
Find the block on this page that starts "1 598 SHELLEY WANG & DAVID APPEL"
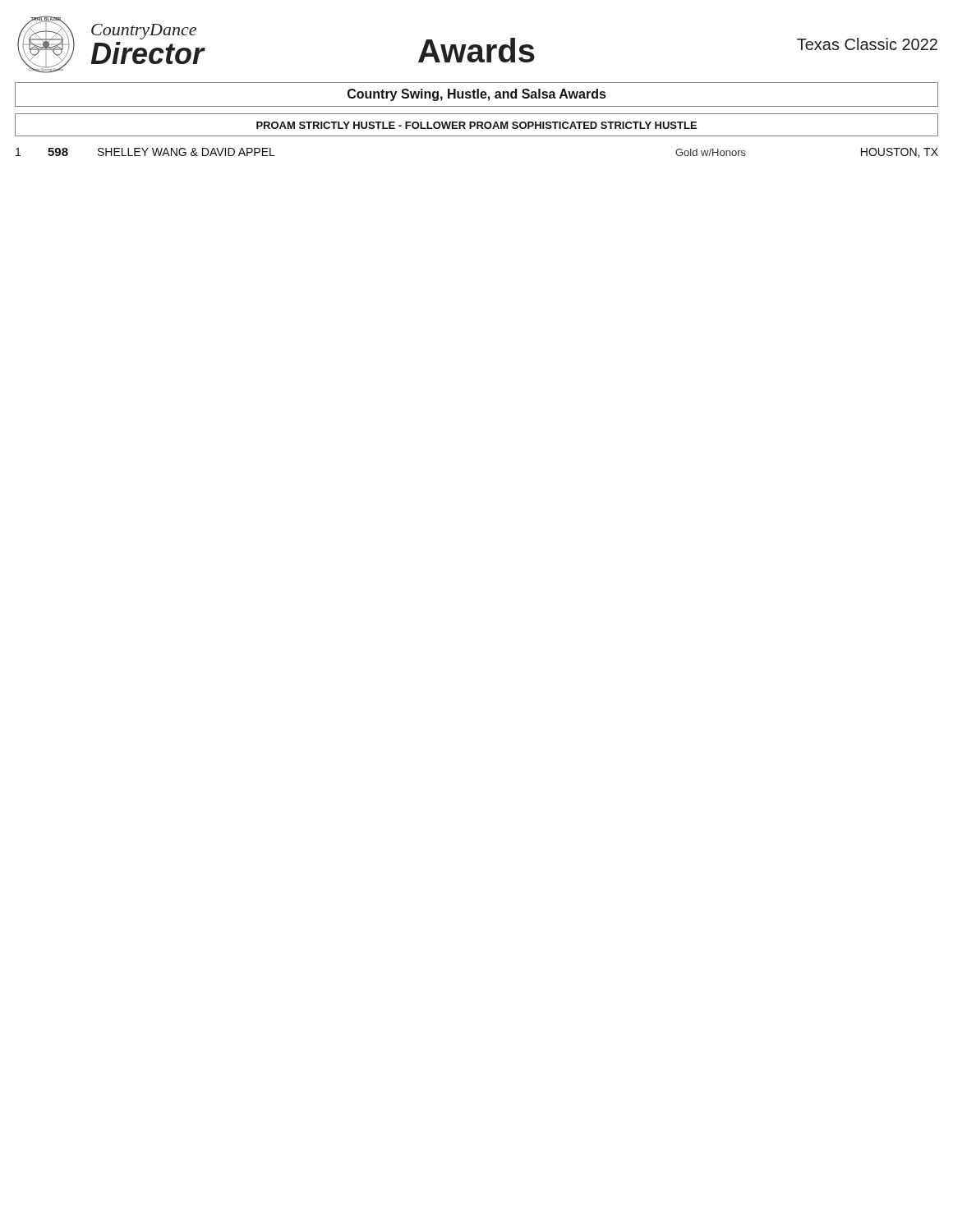[54, 152]
